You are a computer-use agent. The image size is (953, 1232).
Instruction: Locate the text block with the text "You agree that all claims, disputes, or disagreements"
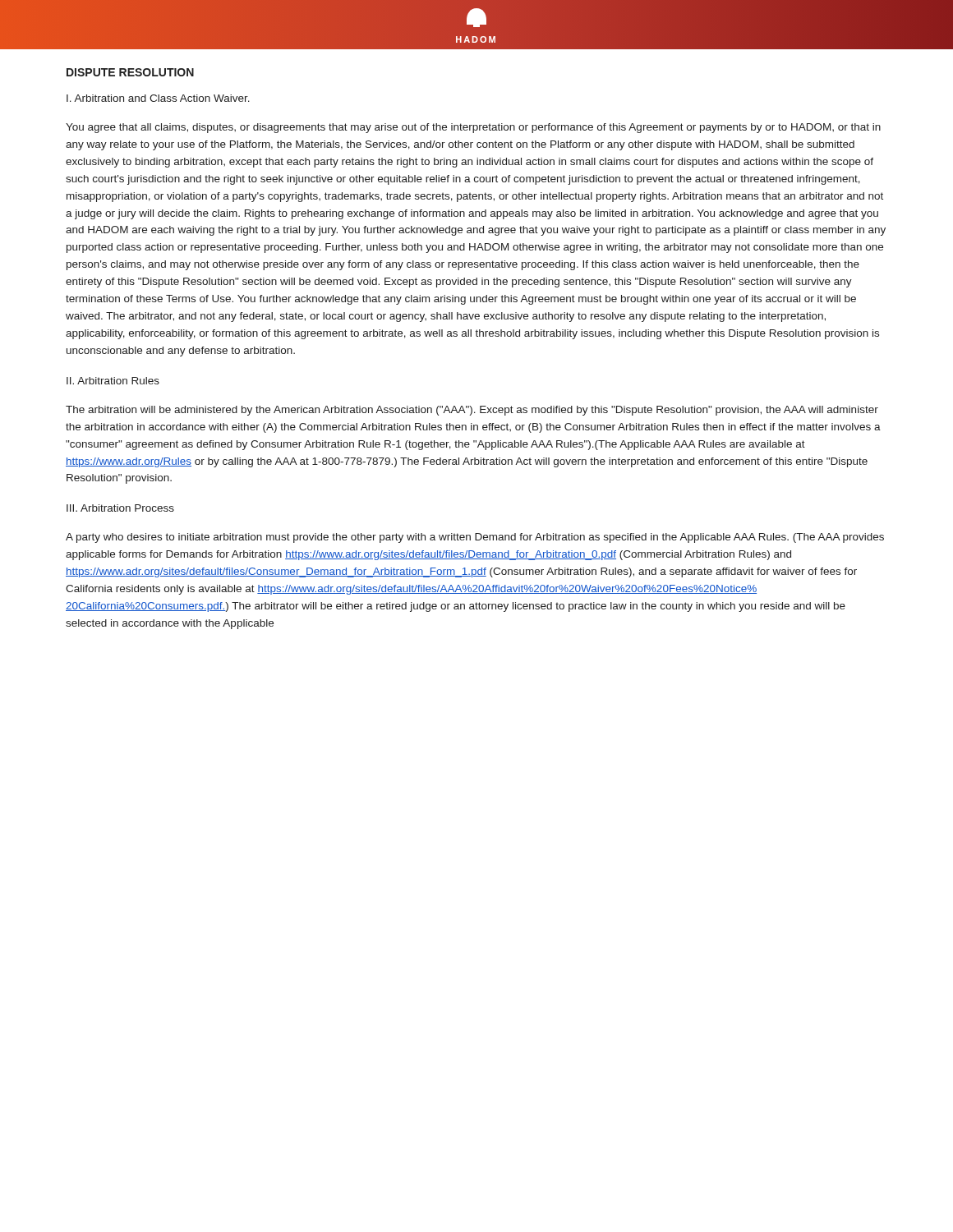click(476, 239)
